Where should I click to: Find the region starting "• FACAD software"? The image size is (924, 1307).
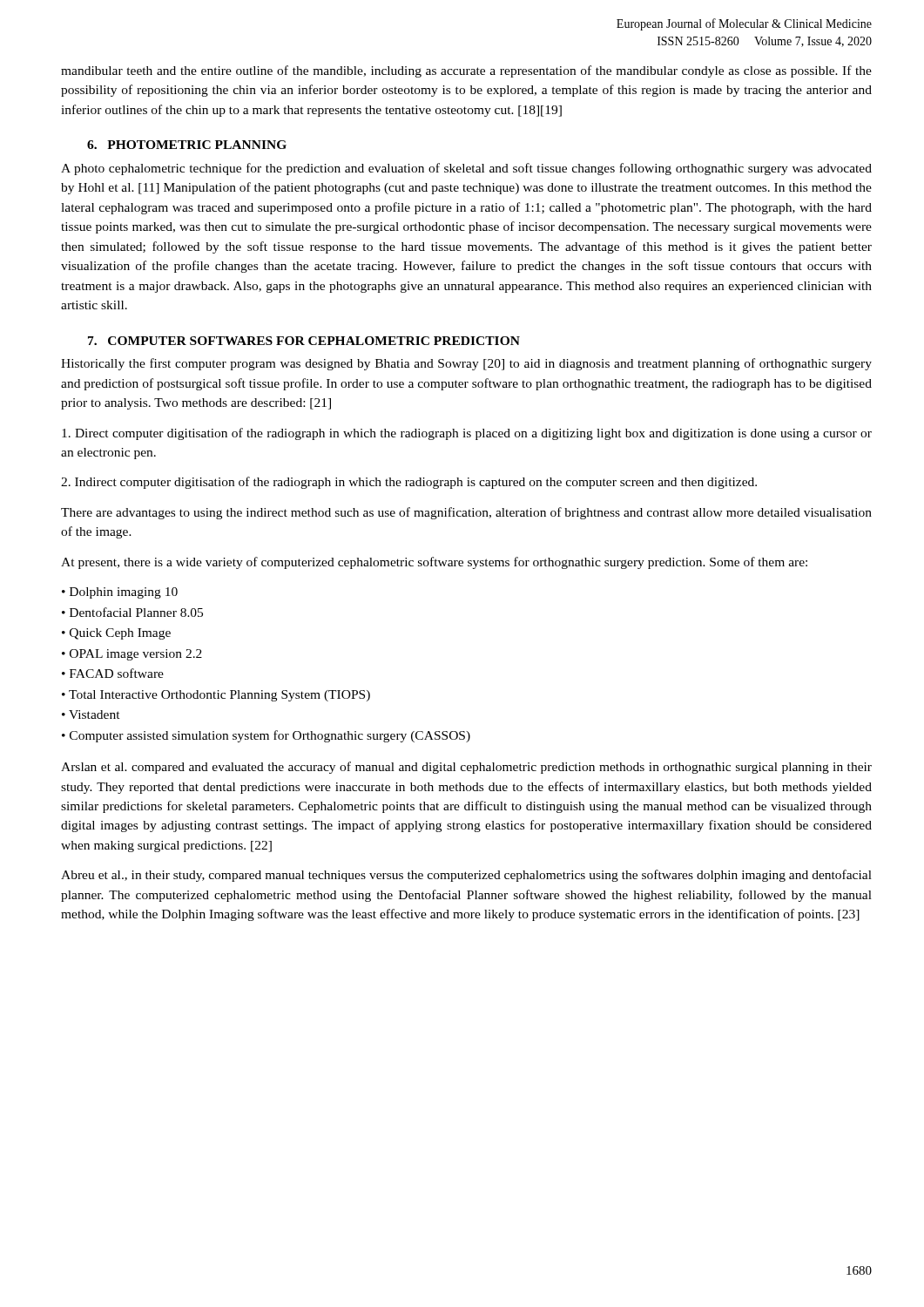[x=112, y=673]
